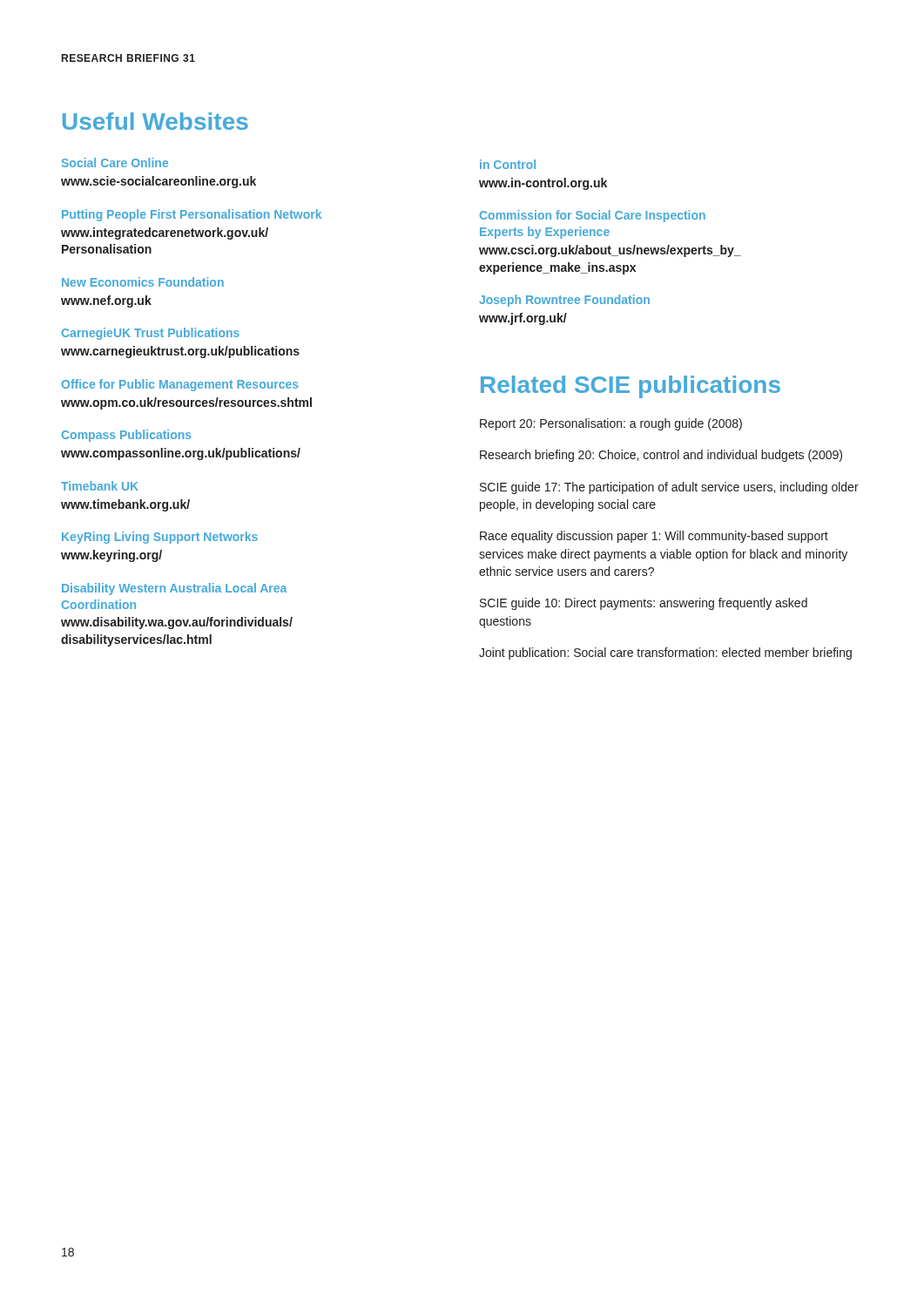Where is the passage that starts "Research briefing 20: Choice, control and"?
The image size is (924, 1307).
[x=661, y=455]
